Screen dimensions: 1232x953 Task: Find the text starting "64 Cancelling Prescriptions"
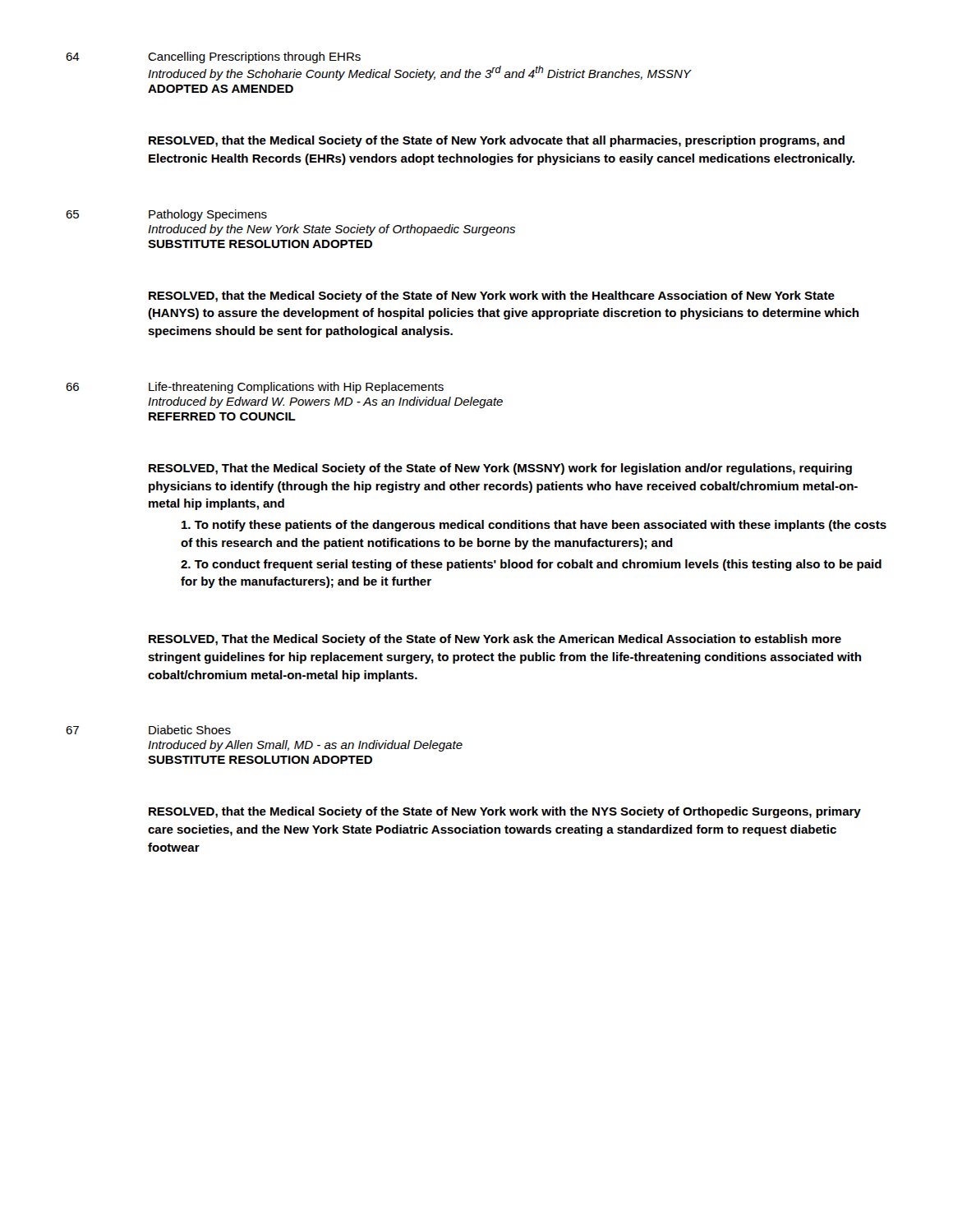coord(476,78)
